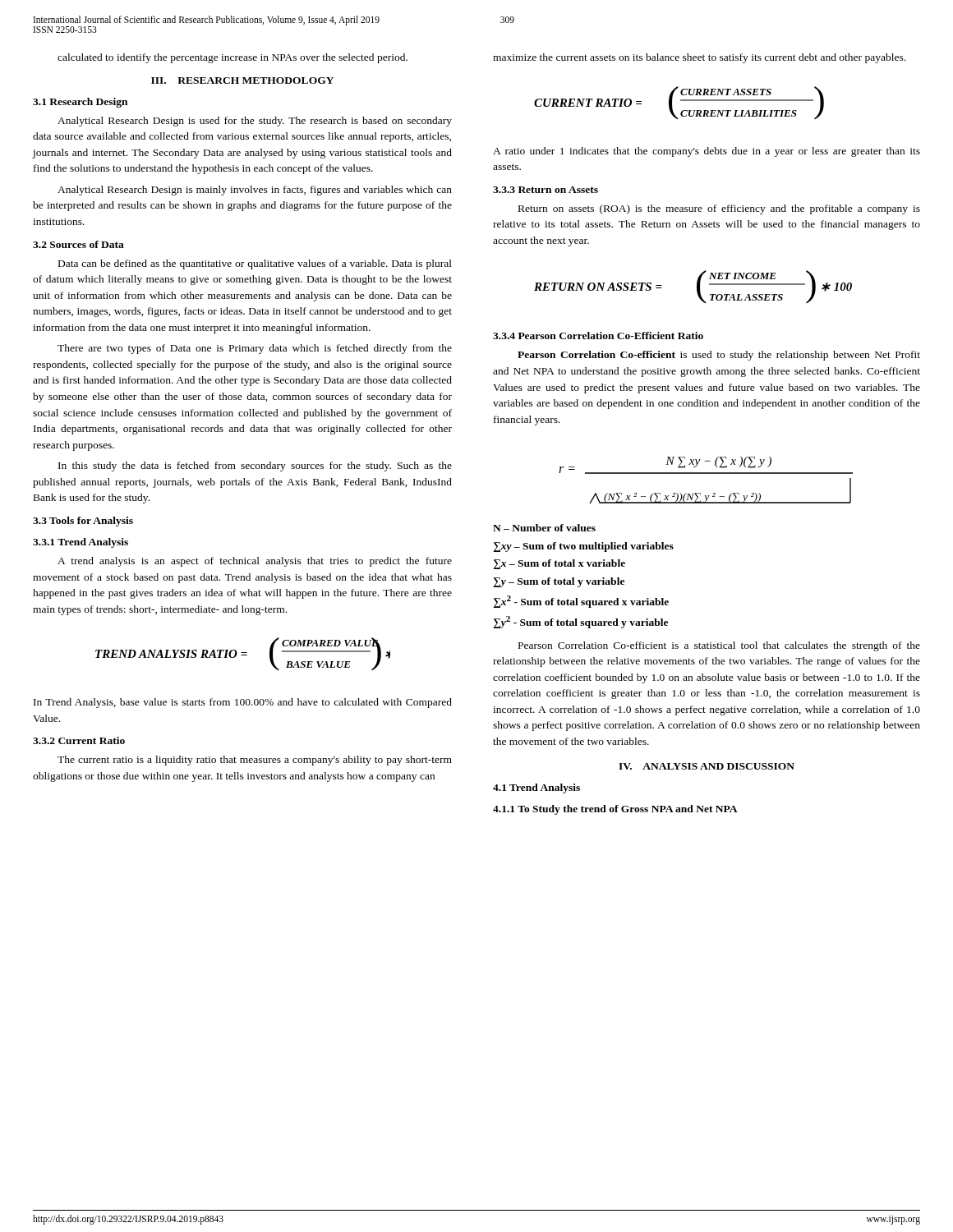Point to the text block starting "Data can be defined as"
This screenshot has height=1232, width=953.
tap(242, 380)
